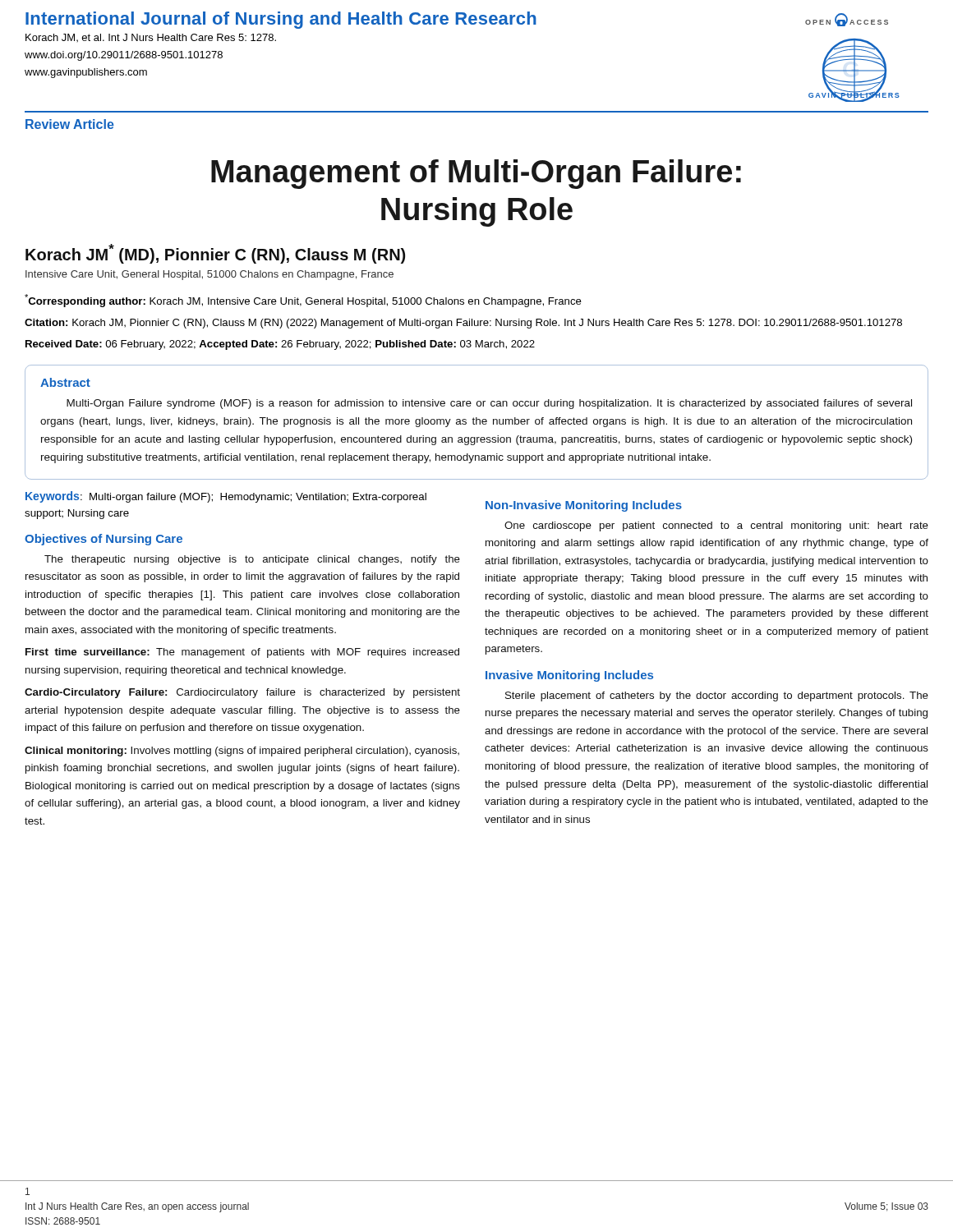Click the passage that begins "Sterile placement of catheters by the"
This screenshot has width=953, height=1232.
(707, 757)
